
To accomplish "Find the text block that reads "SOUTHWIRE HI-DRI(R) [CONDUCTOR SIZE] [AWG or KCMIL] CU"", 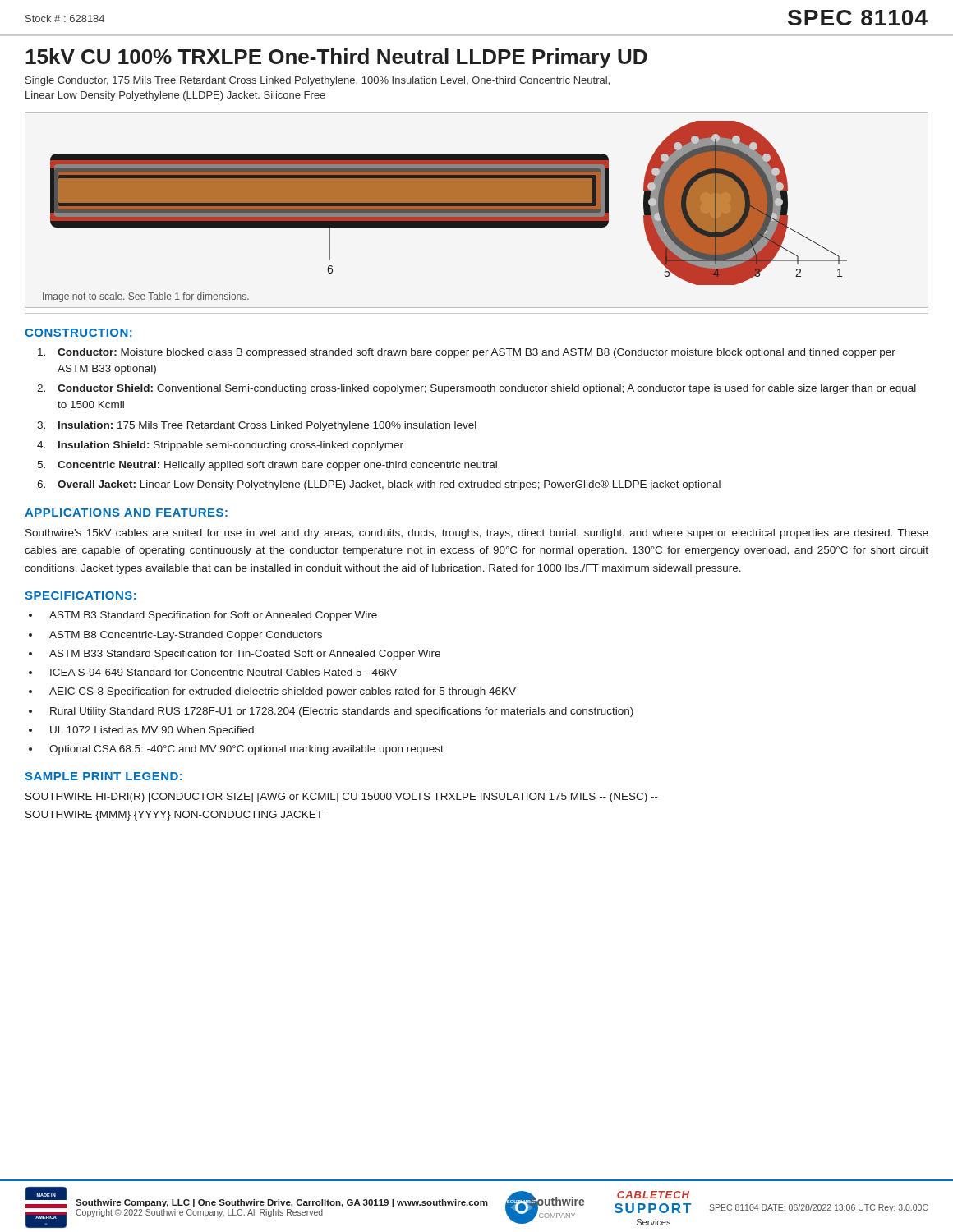I will click(341, 805).
